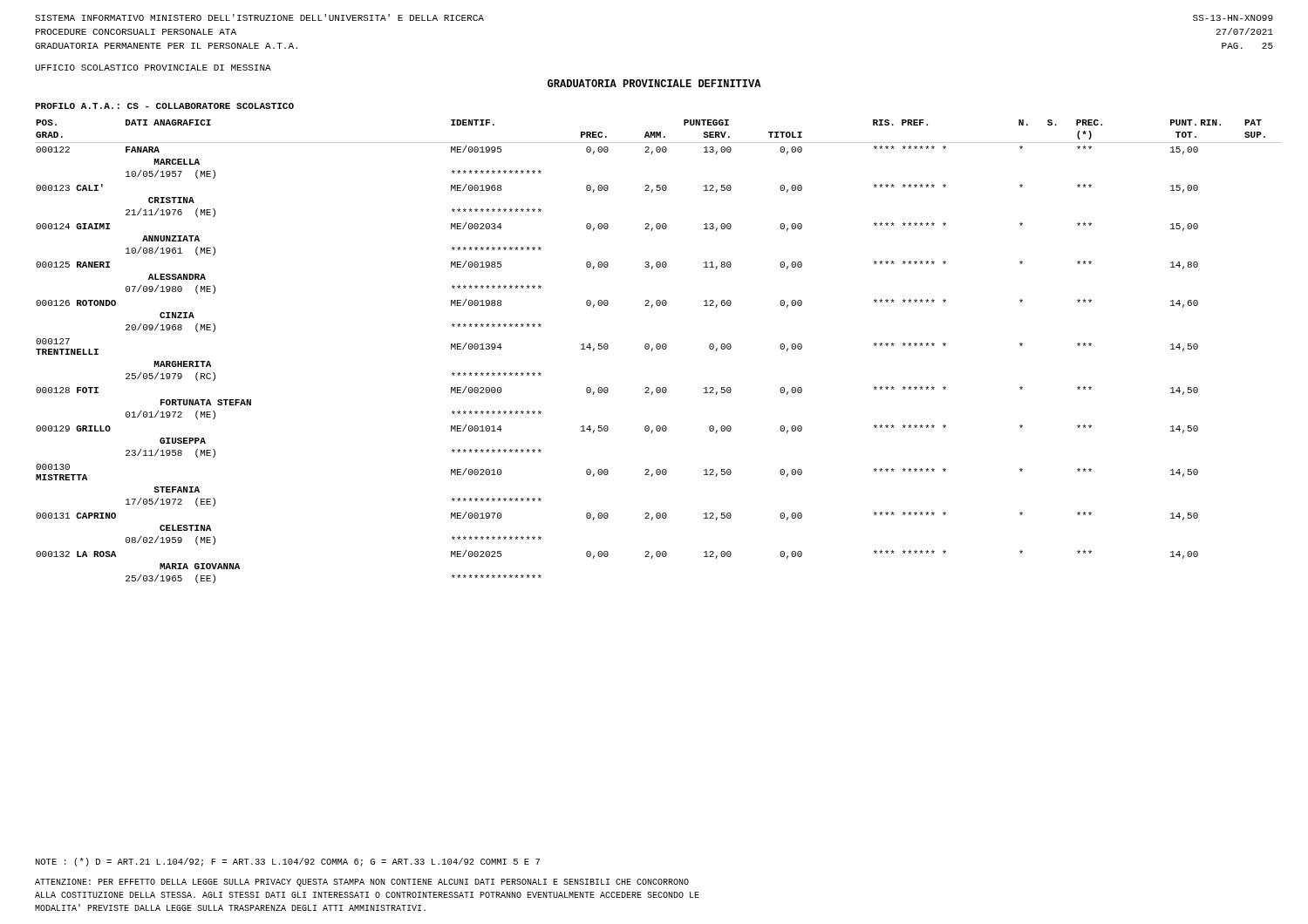This screenshot has width=1308, height=924.
Task: Locate the region starting "NOTE : (*) D"
Action: (288, 862)
